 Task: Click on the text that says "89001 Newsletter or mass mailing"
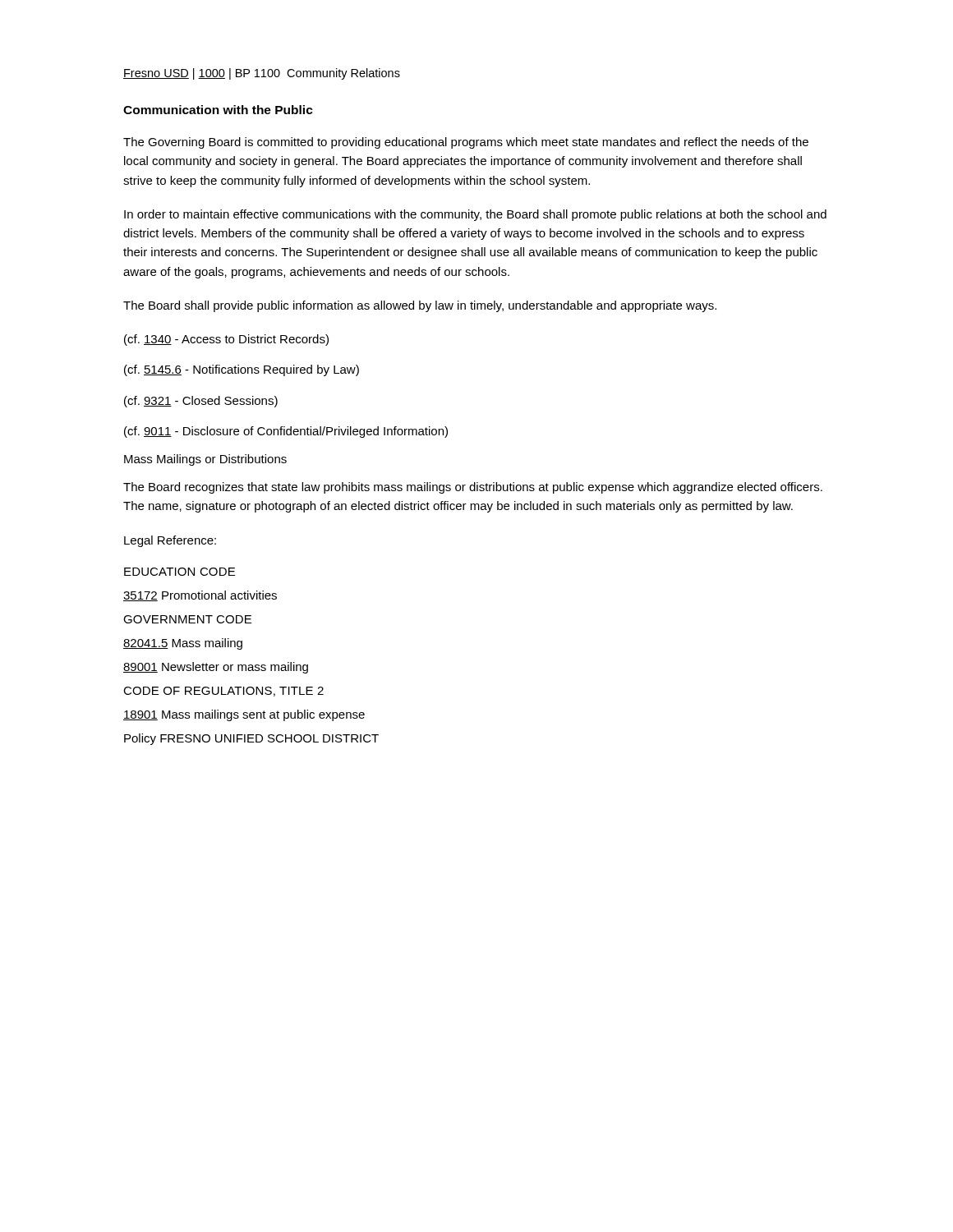tap(216, 666)
